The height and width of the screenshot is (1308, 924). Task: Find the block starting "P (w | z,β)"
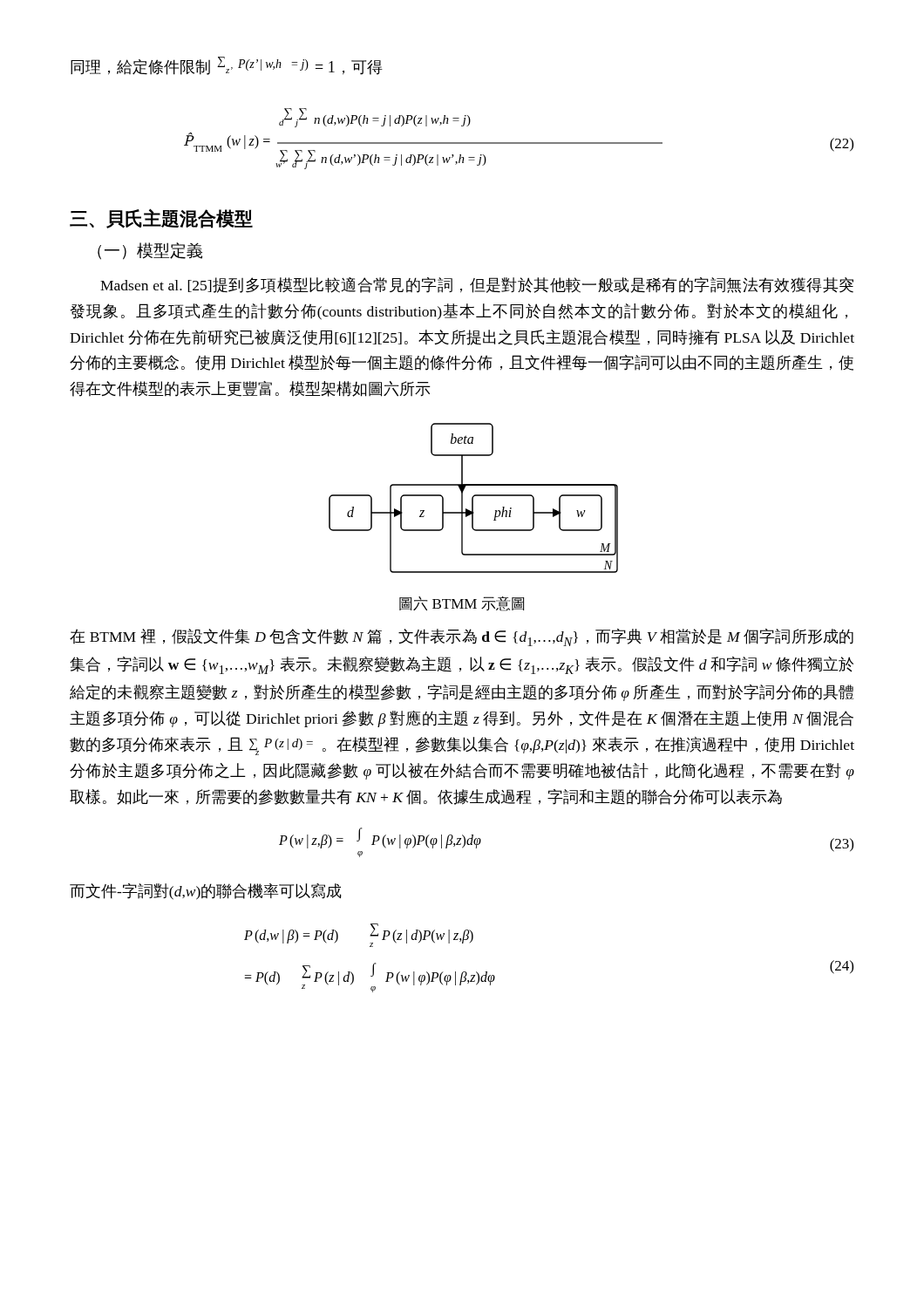click(x=384, y=842)
